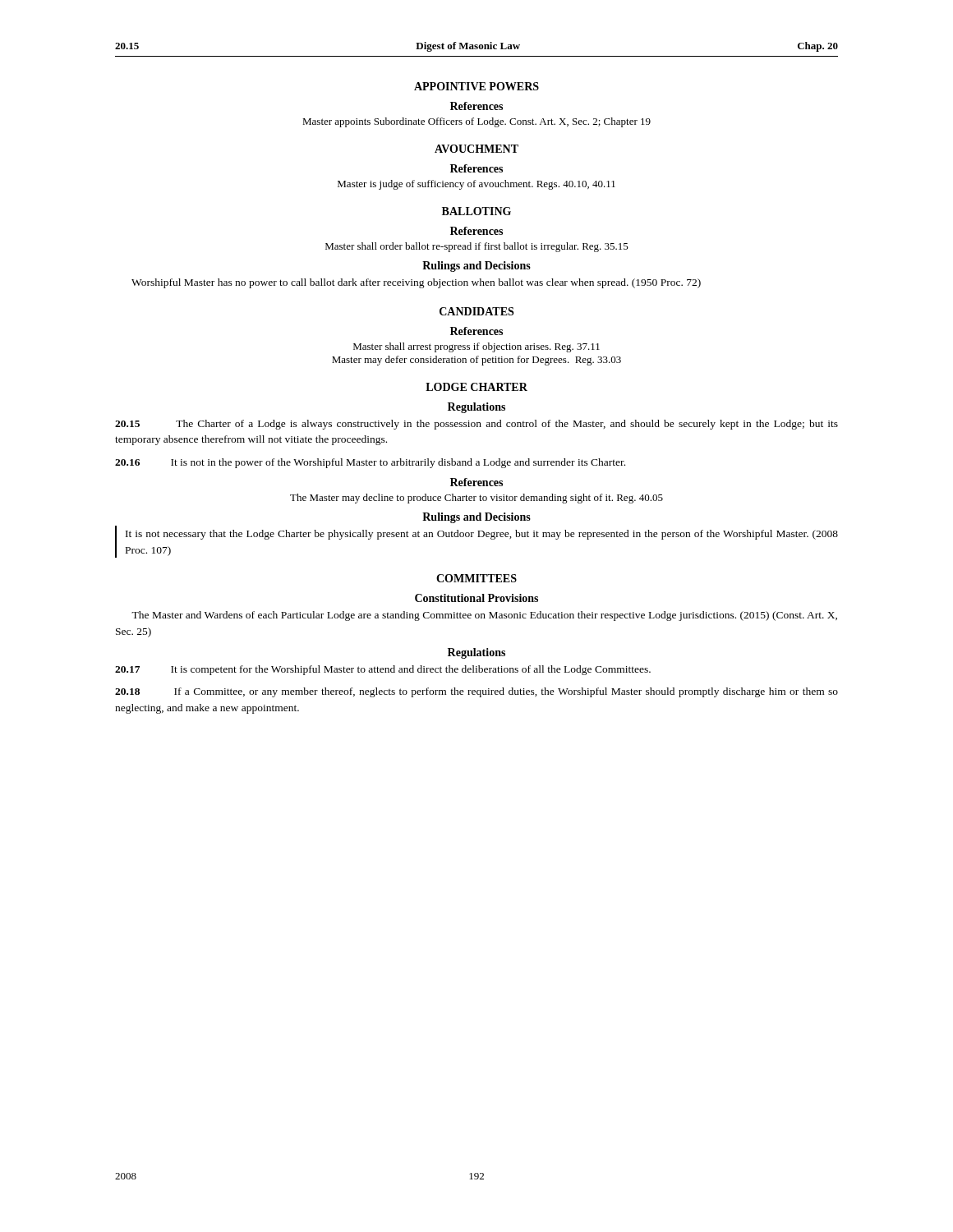This screenshot has height=1232, width=953.
Task: Point to the block beginning "15 The Charter of a"
Action: (x=476, y=430)
